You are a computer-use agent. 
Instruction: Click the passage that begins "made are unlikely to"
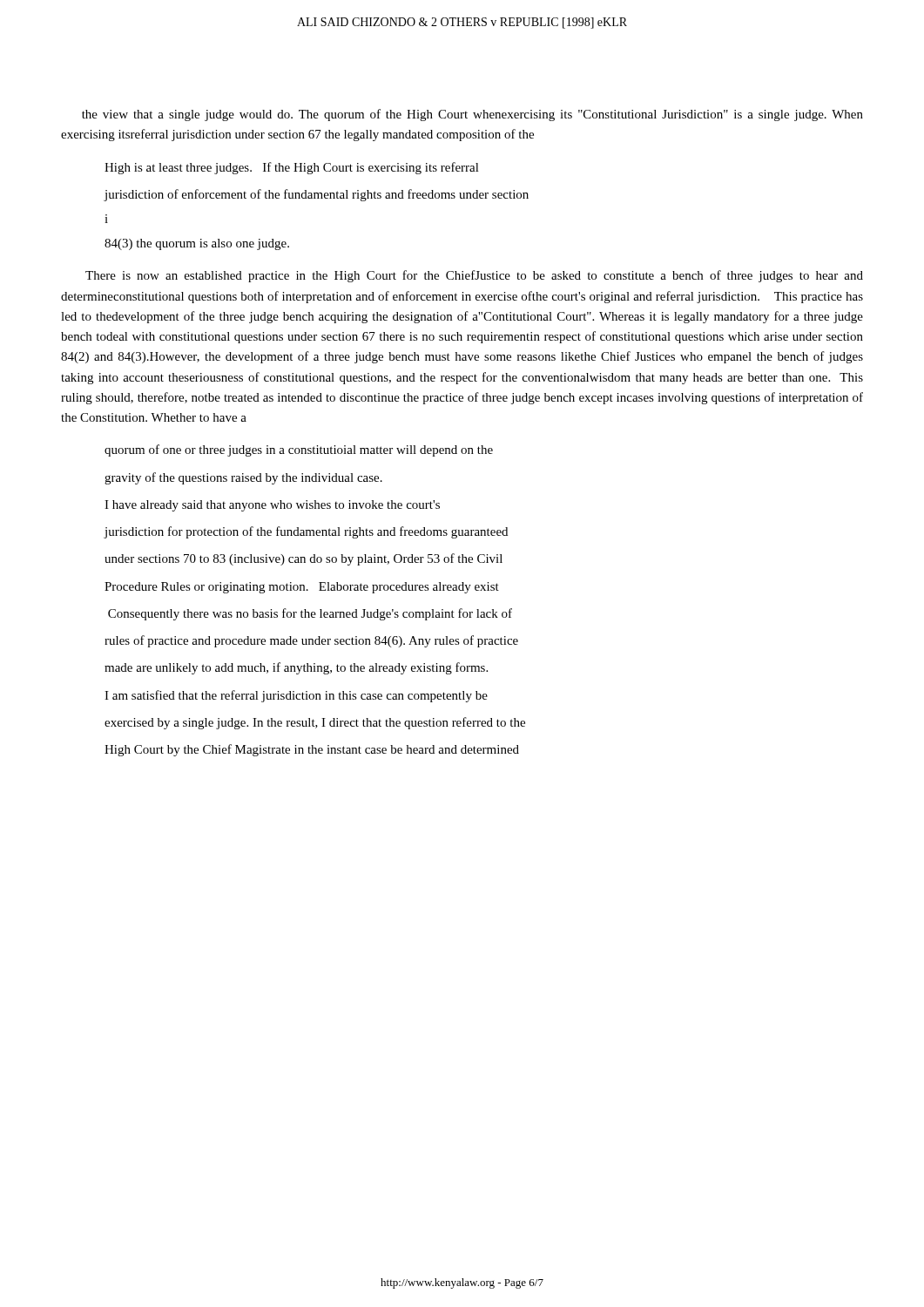297,668
